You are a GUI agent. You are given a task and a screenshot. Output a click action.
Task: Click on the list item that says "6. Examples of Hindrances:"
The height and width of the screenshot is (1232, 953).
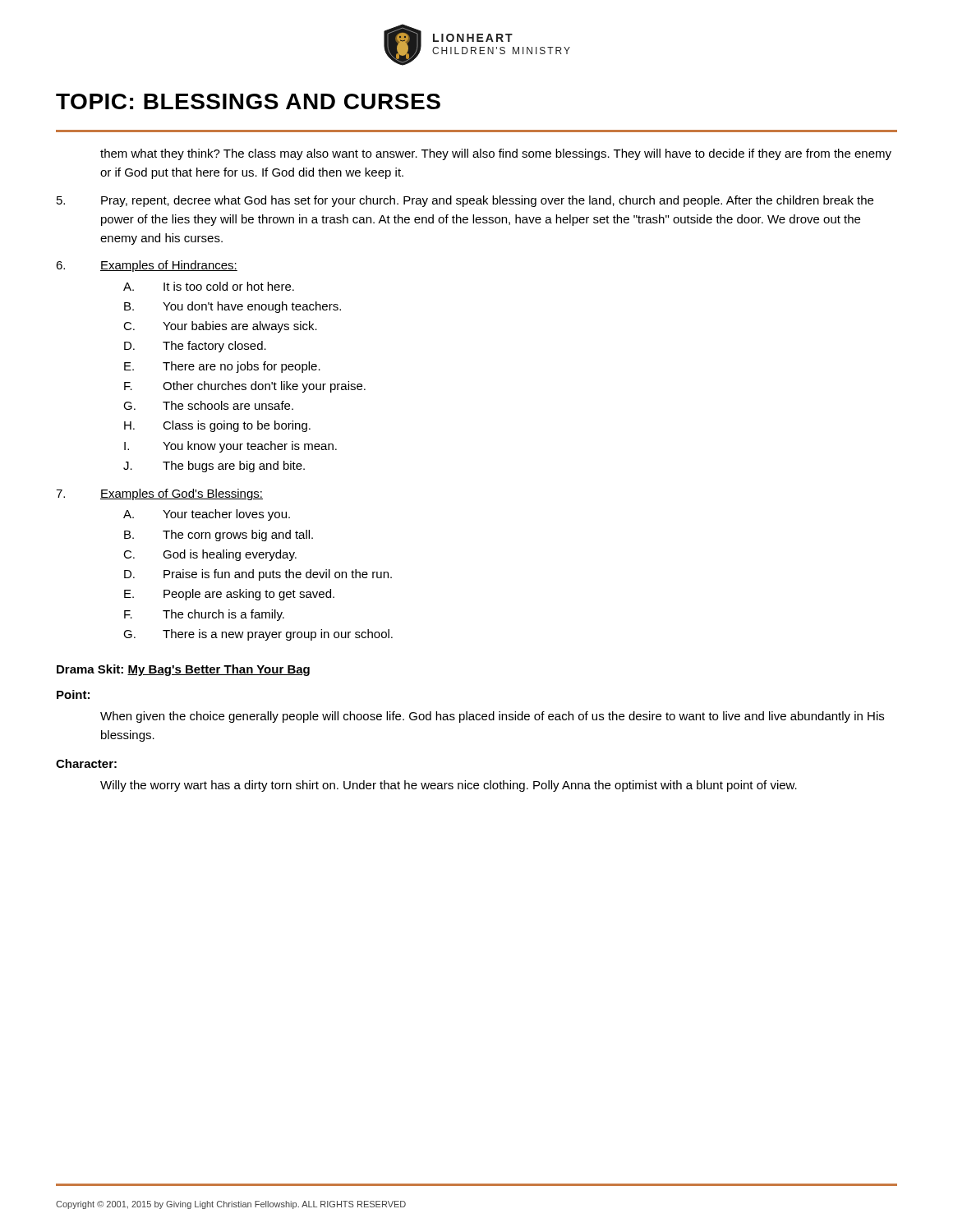[147, 266]
